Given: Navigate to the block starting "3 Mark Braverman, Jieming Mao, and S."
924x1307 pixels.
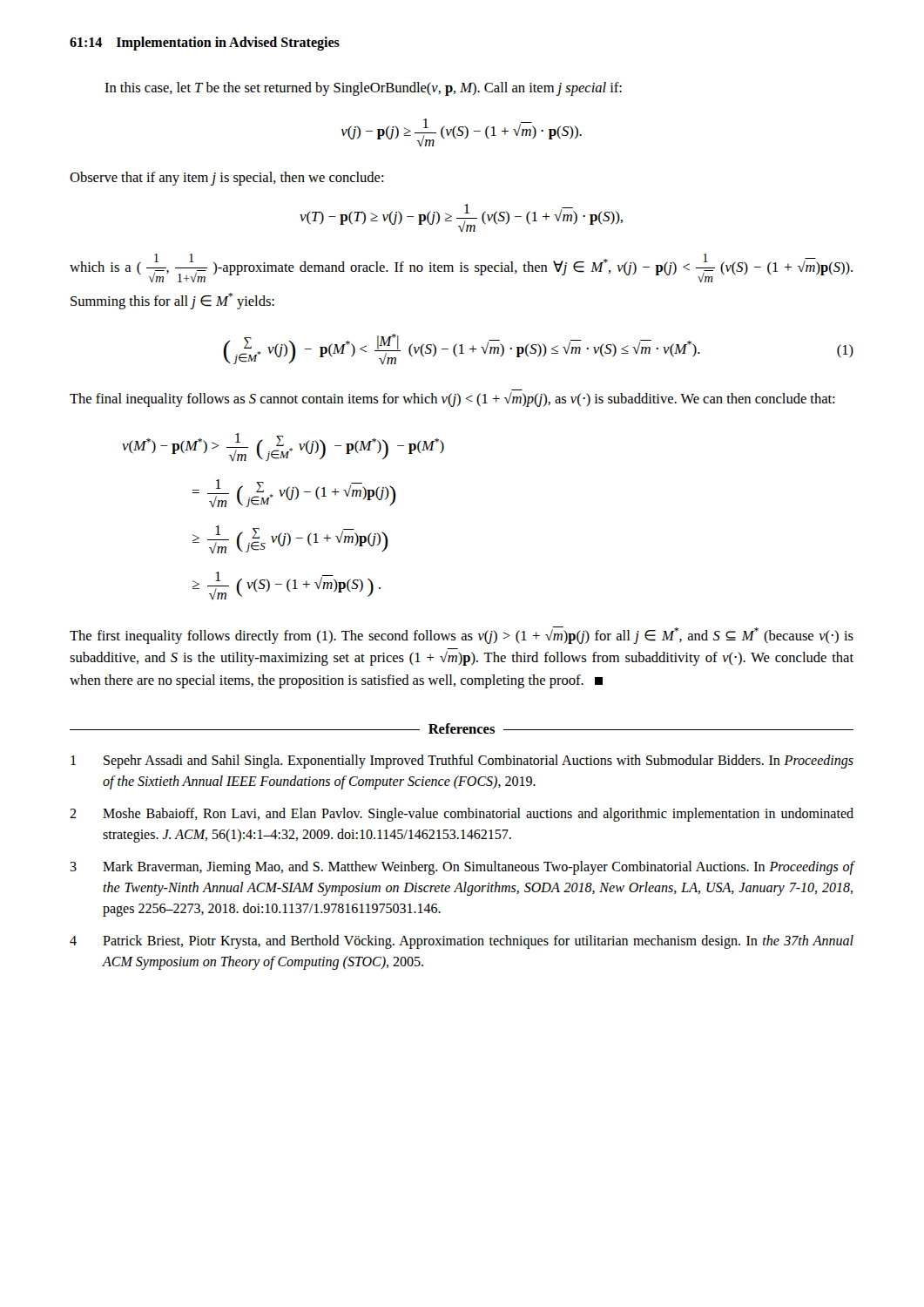Looking at the screenshot, I should pyautogui.click(x=462, y=888).
